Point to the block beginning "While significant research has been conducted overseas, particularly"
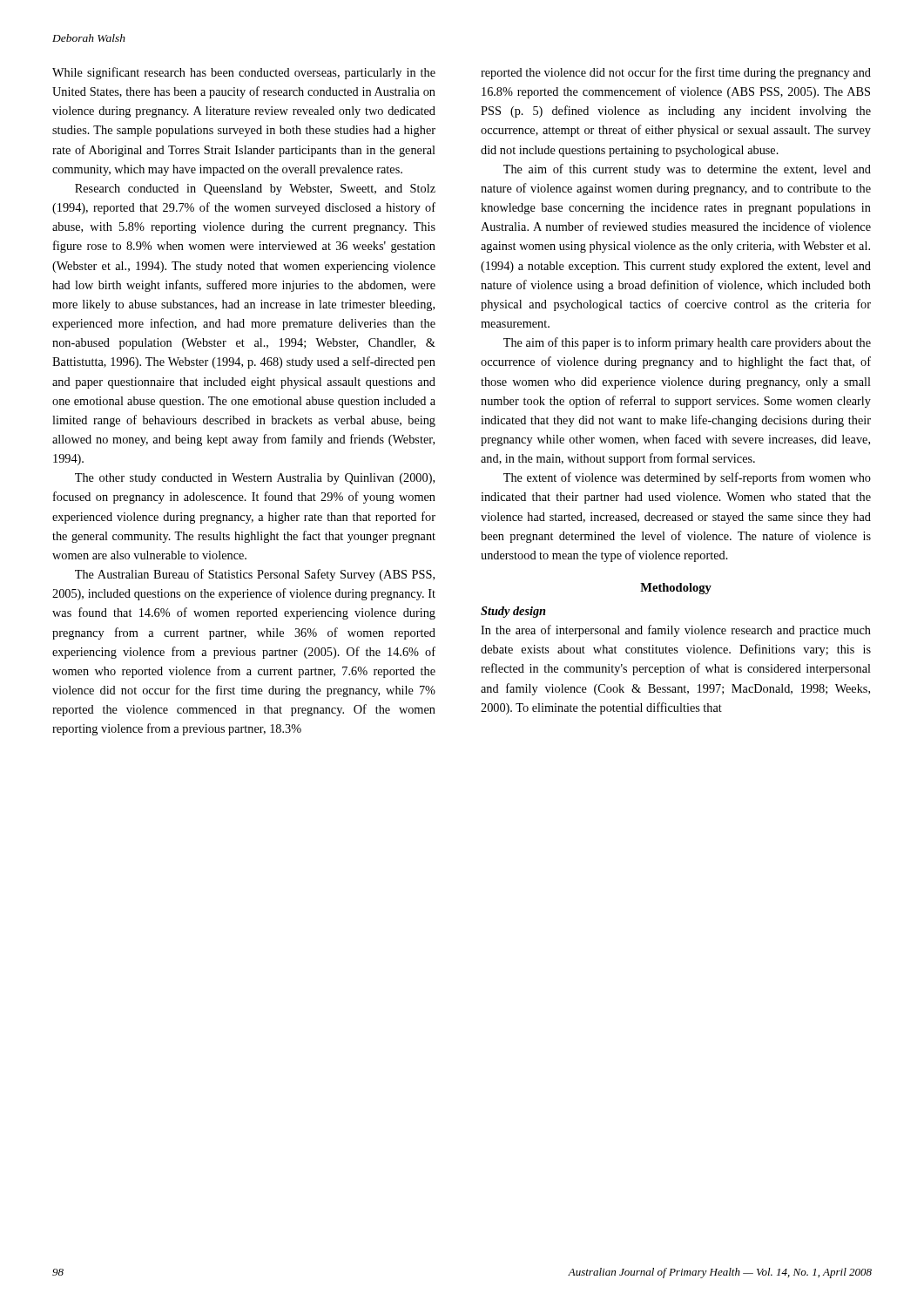The width and height of the screenshot is (924, 1307). pyautogui.click(x=244, y=401)
